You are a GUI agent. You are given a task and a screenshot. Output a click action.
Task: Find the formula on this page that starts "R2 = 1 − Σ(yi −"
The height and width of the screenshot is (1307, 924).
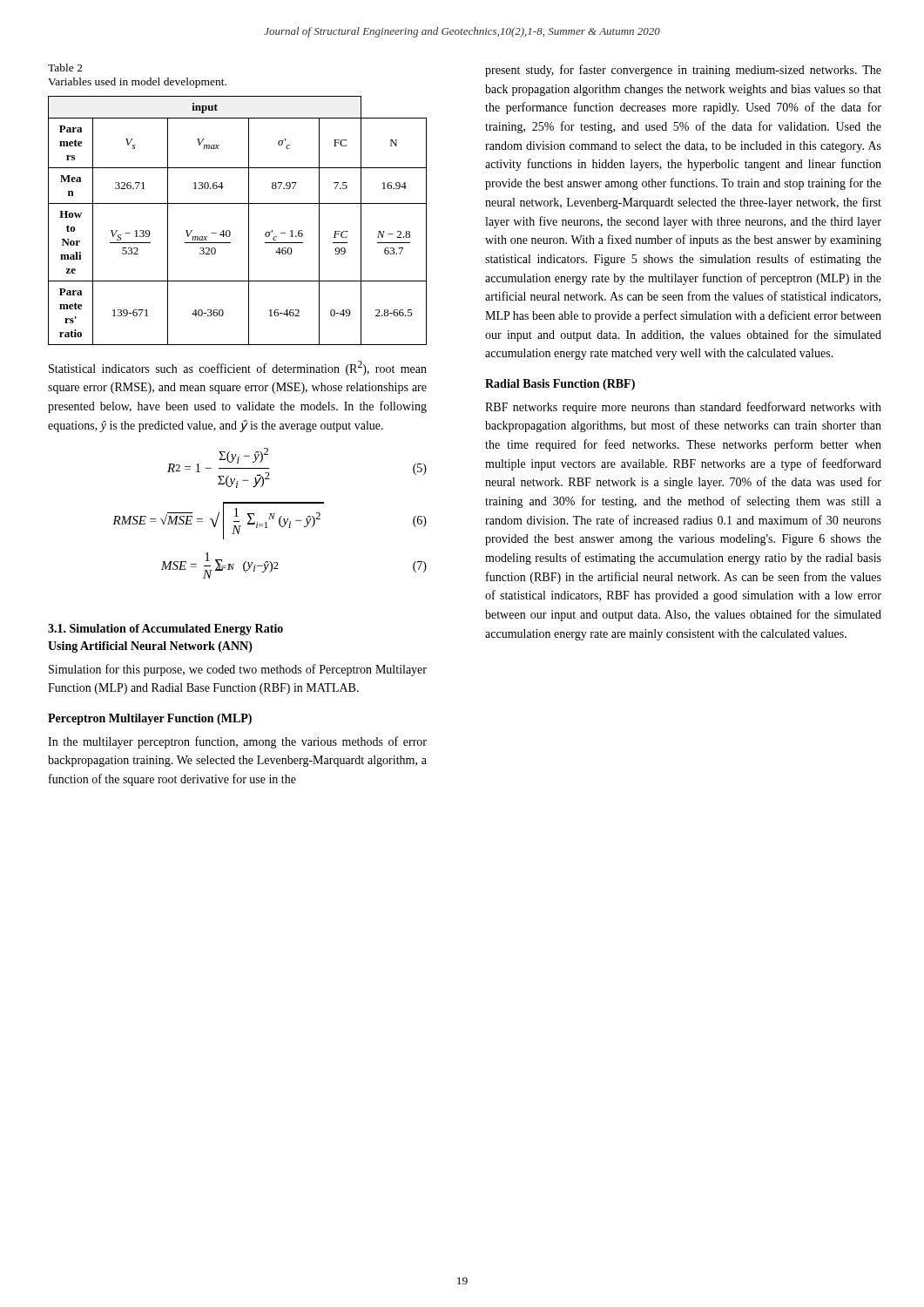click(x=237, y=469)
